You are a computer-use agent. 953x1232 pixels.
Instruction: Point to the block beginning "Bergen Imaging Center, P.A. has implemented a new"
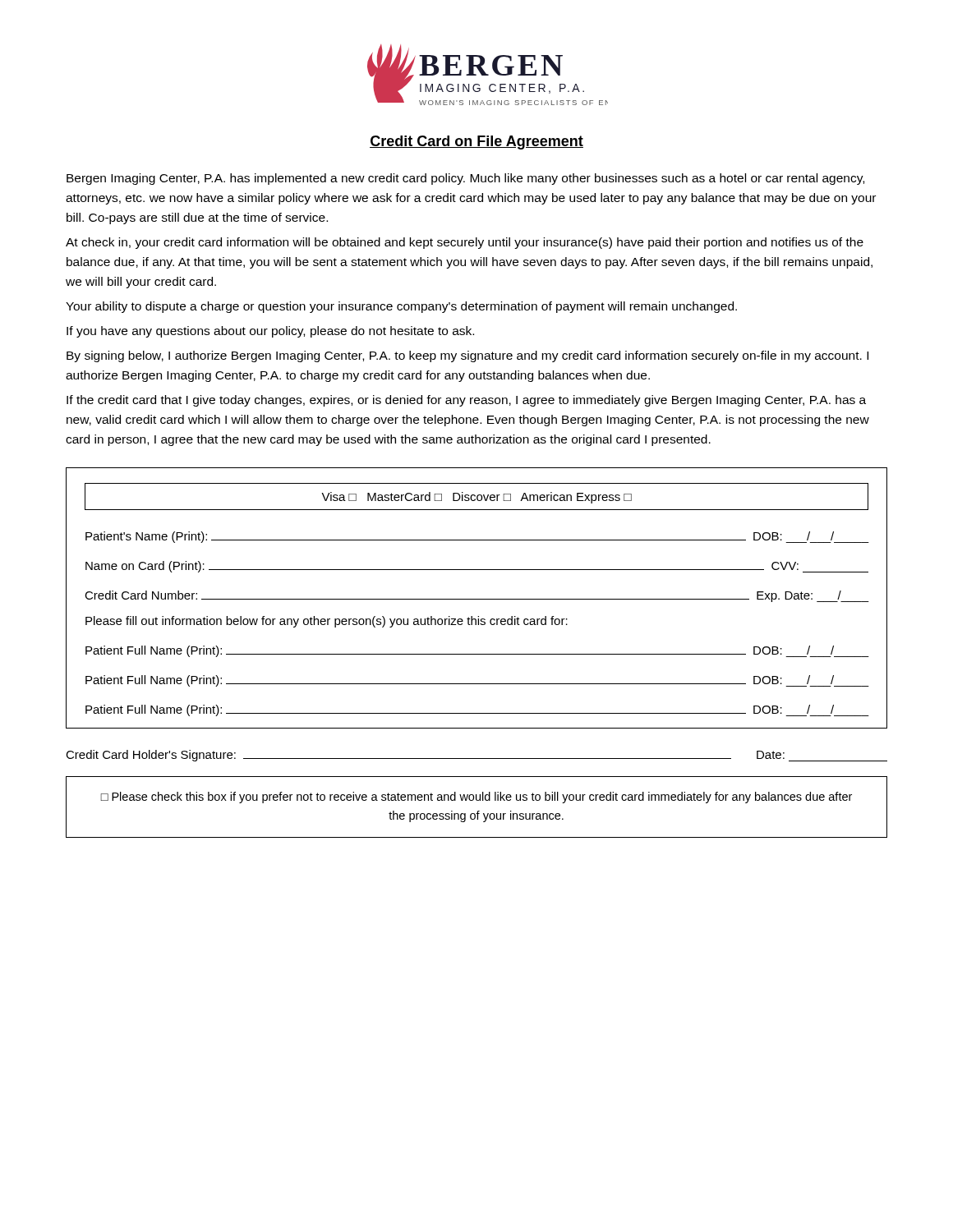pyautogui.click(x=476, y=309)
